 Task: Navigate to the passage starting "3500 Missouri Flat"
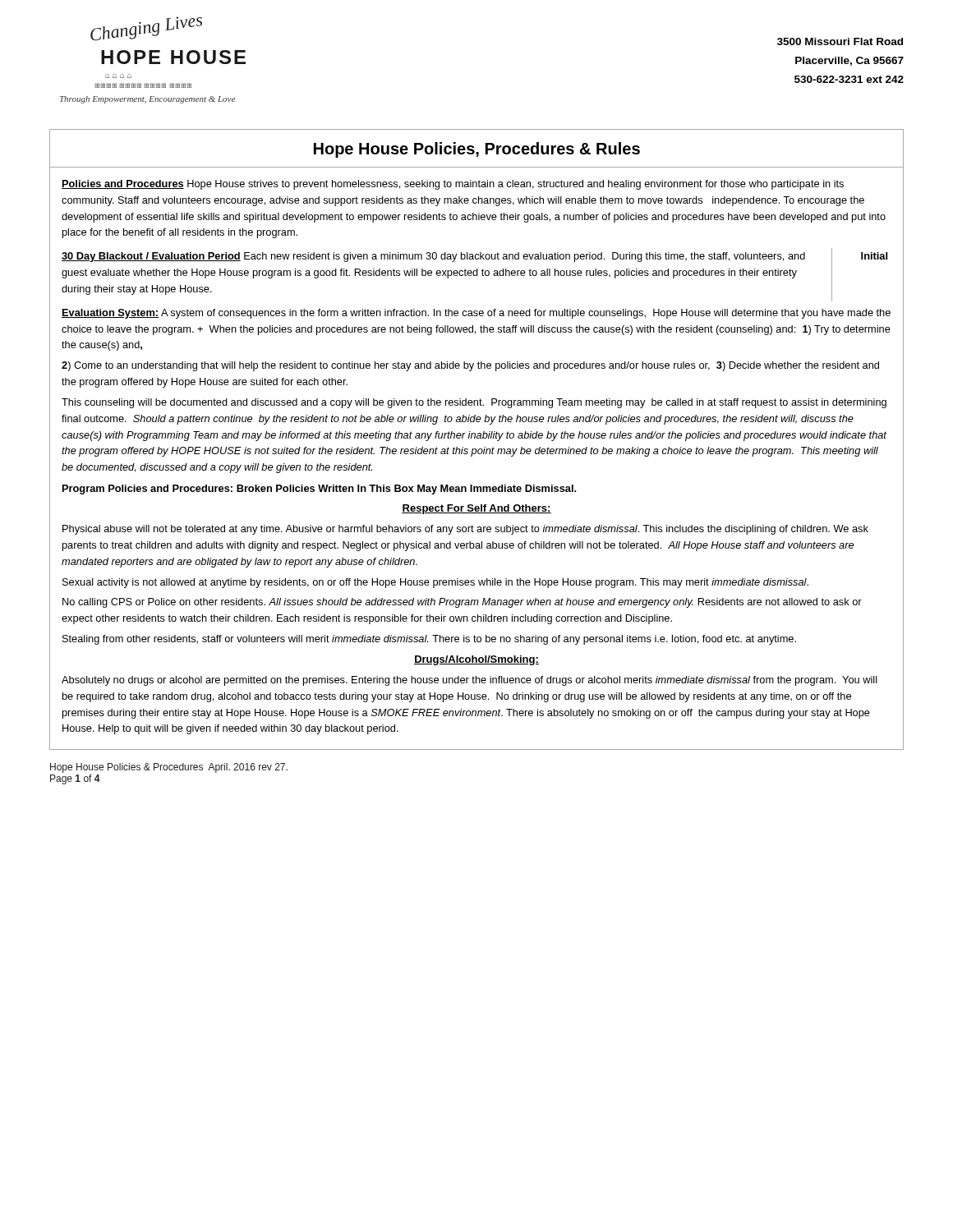[840, 60]
